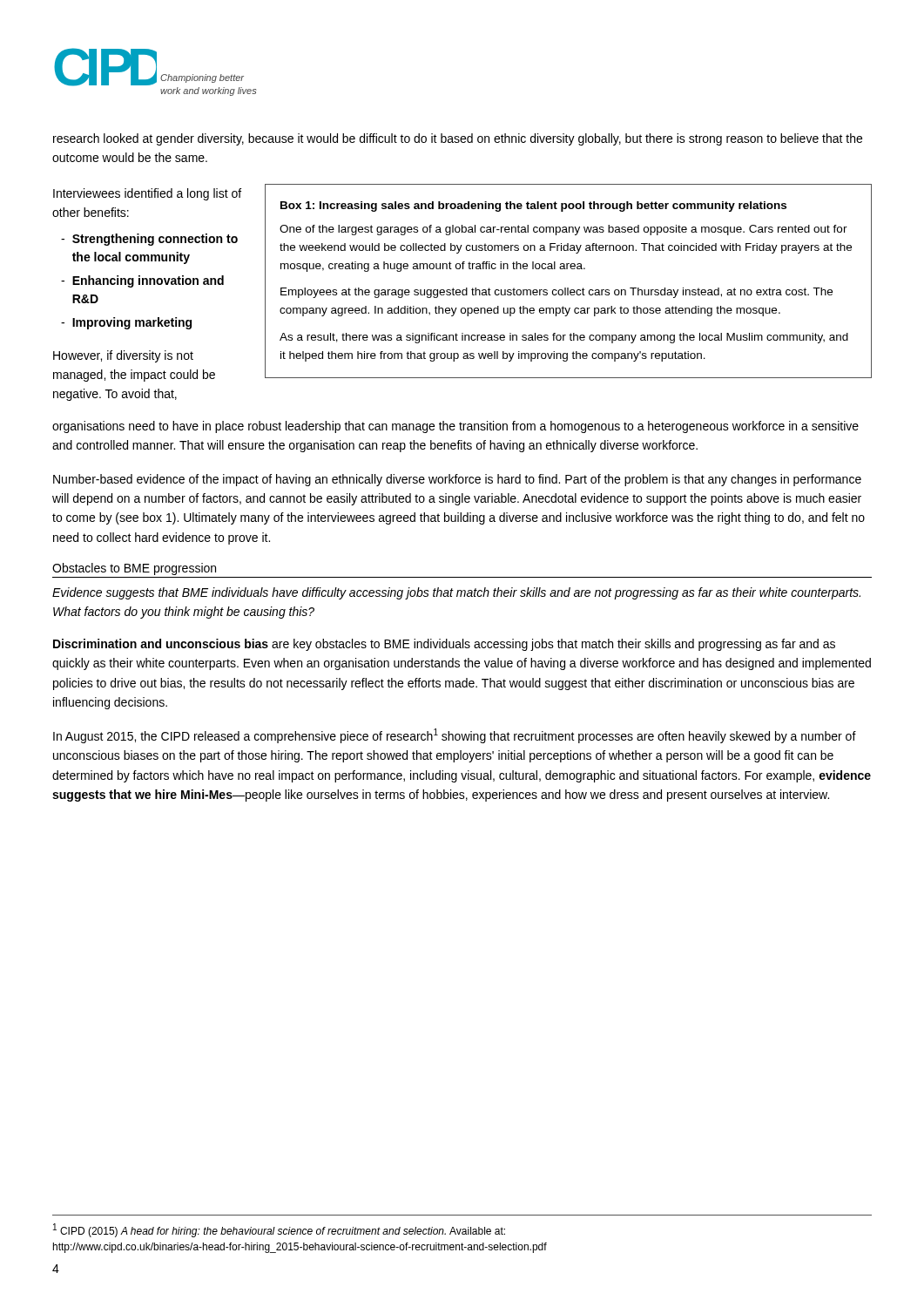The height and width of the screenshot is (1307, 924).
Task: Find the table
Action: pyautogui.click(x=568, y=281)
